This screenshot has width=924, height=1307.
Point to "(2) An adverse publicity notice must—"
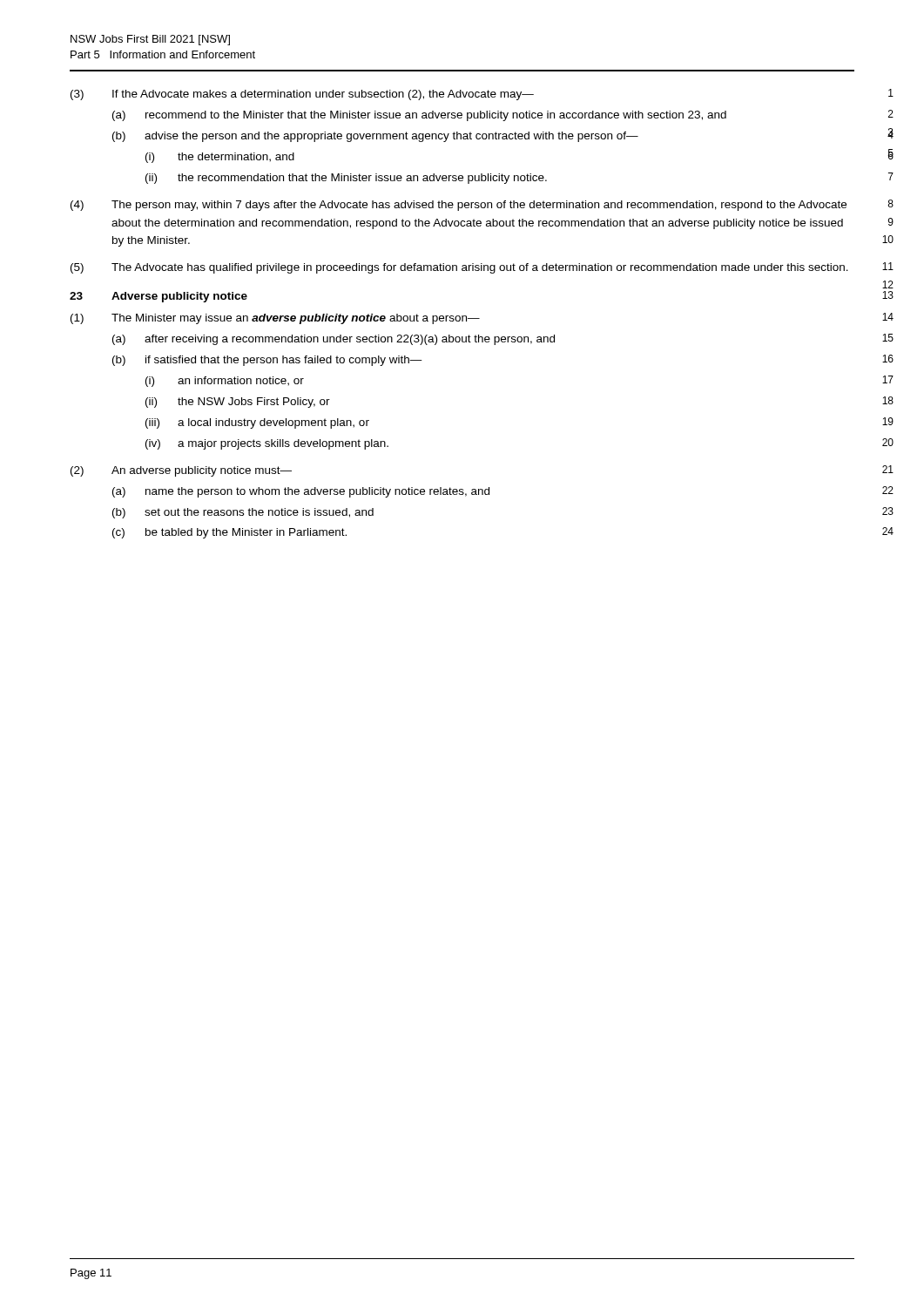181,471
